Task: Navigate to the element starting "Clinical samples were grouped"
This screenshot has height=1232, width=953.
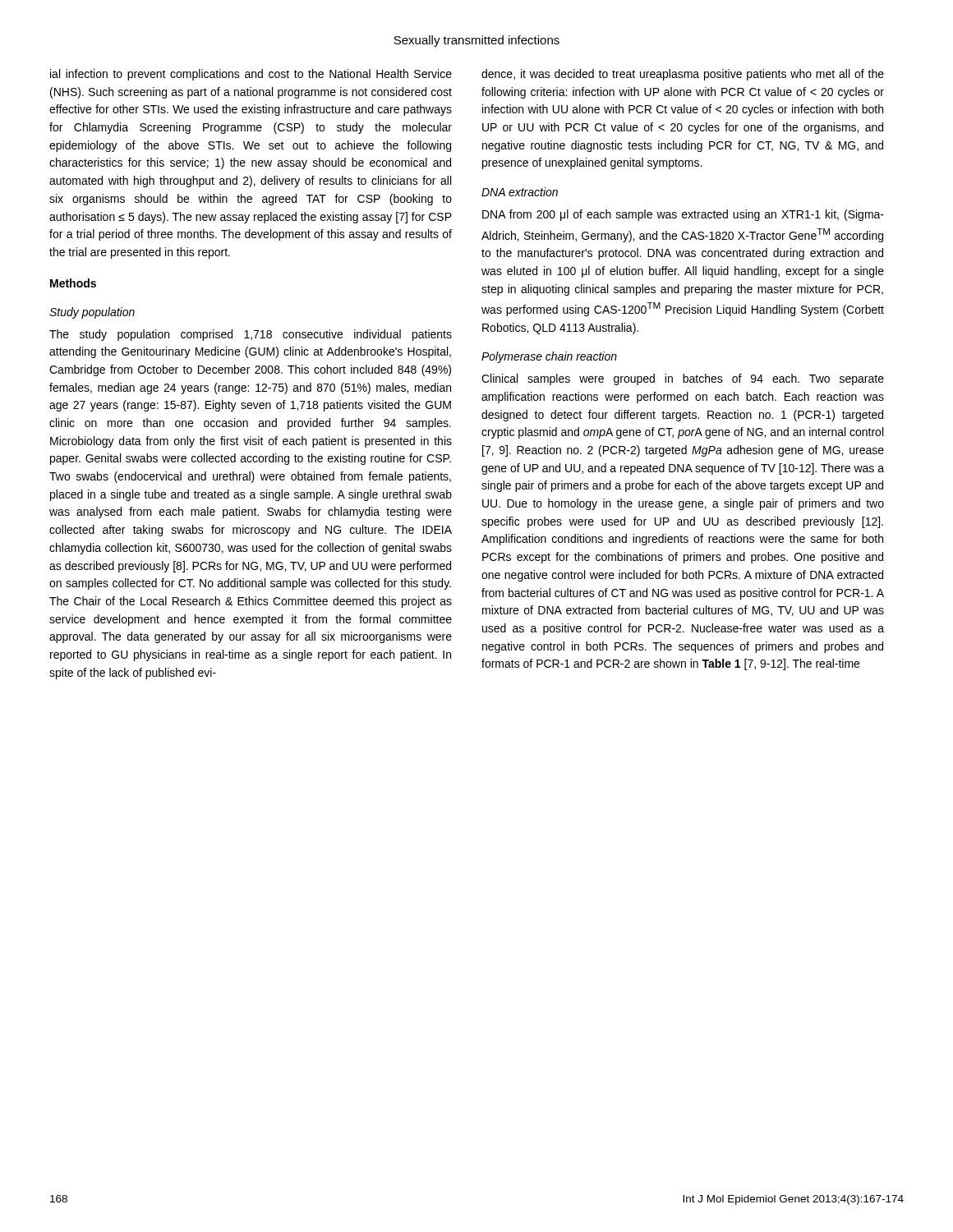Action: pyautogui.click(x=683, y=521)
